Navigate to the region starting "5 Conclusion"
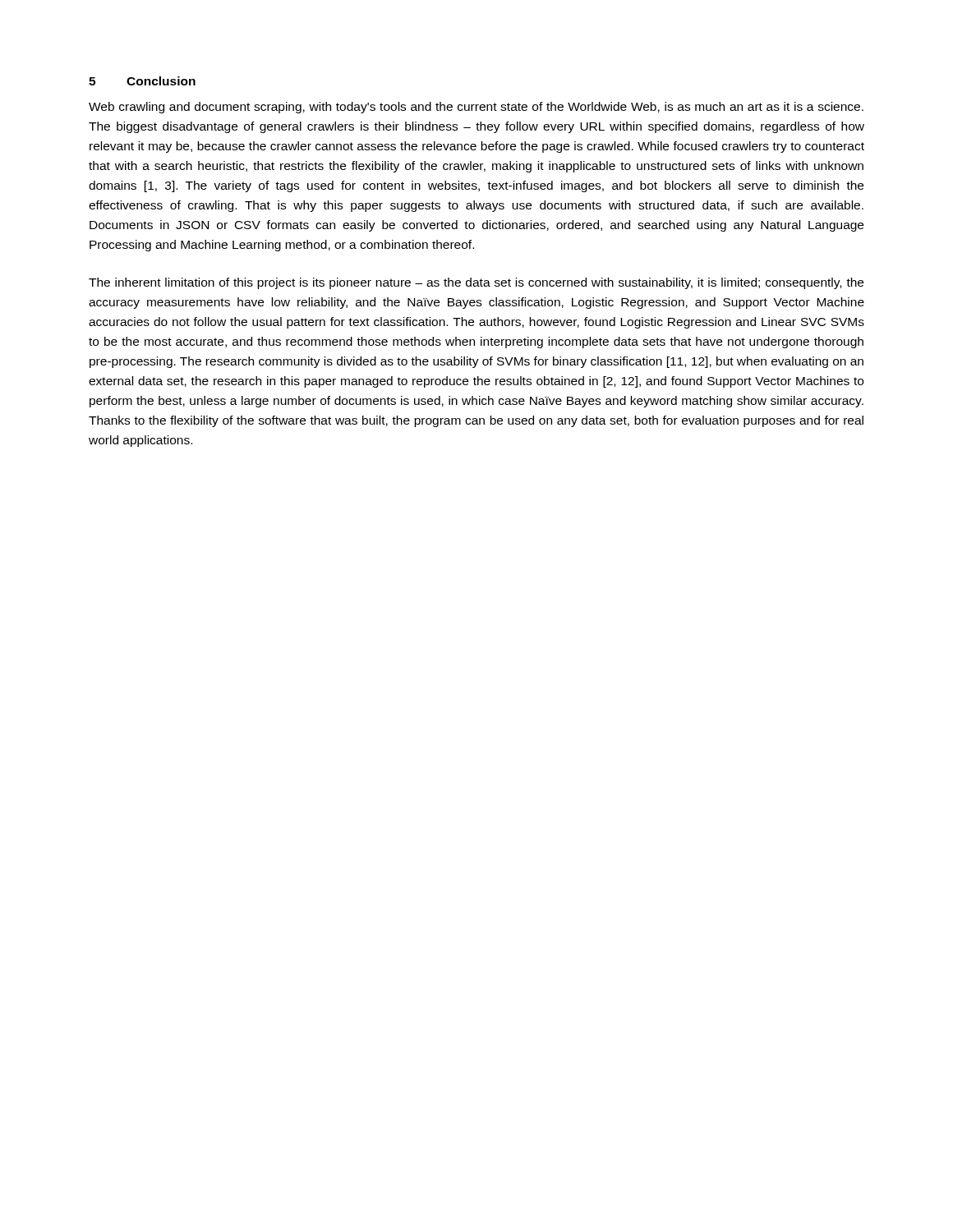Screen dimensions: 1232x953 point(142,81)
